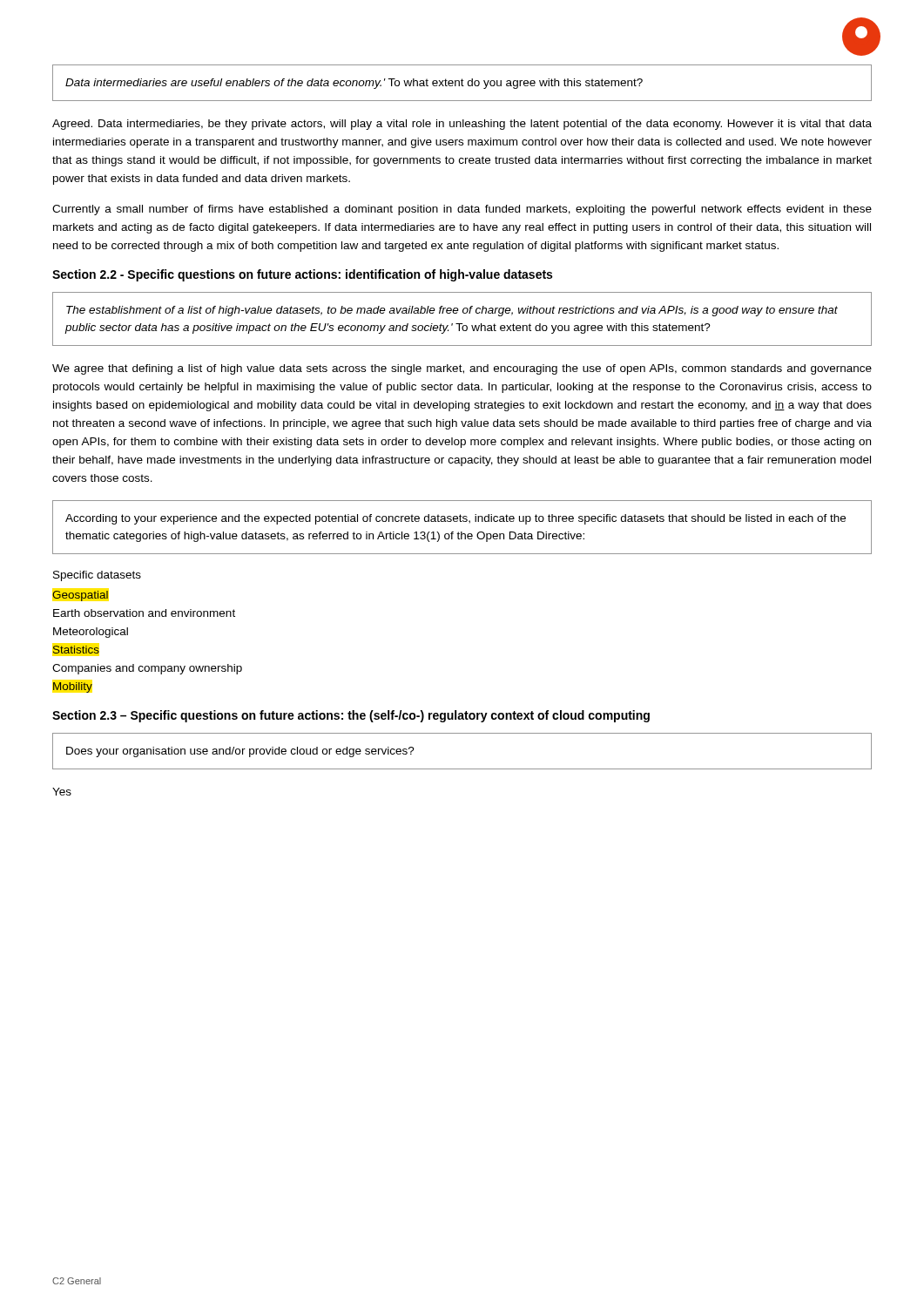Navigate to the passage starting "Section 2.2 - Specific questions on"
This screenshot has height=1307, width=924.
pos(303,274)
